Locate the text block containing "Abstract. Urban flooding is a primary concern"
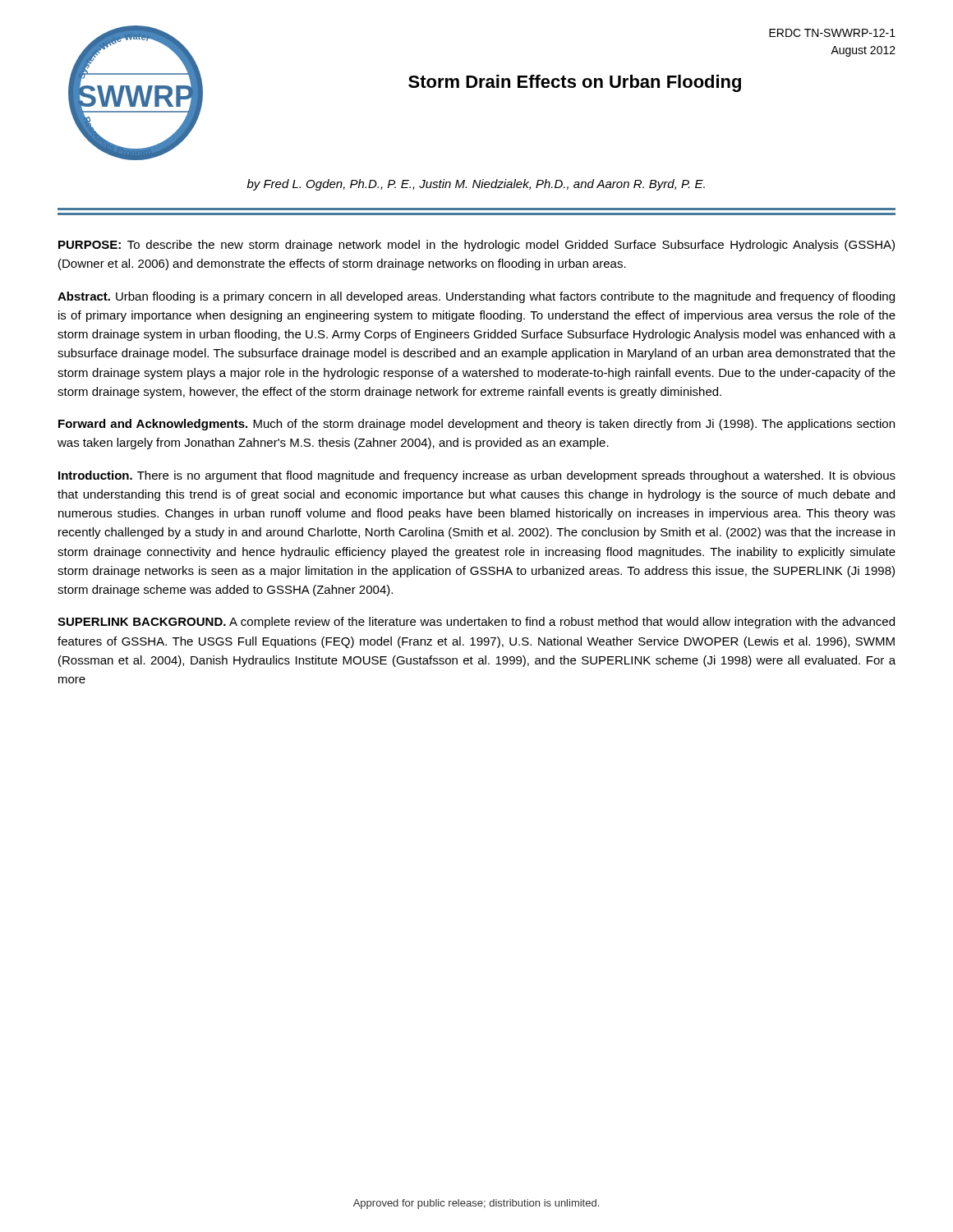This screenshot has width=953, height=1232. (476, 343)
